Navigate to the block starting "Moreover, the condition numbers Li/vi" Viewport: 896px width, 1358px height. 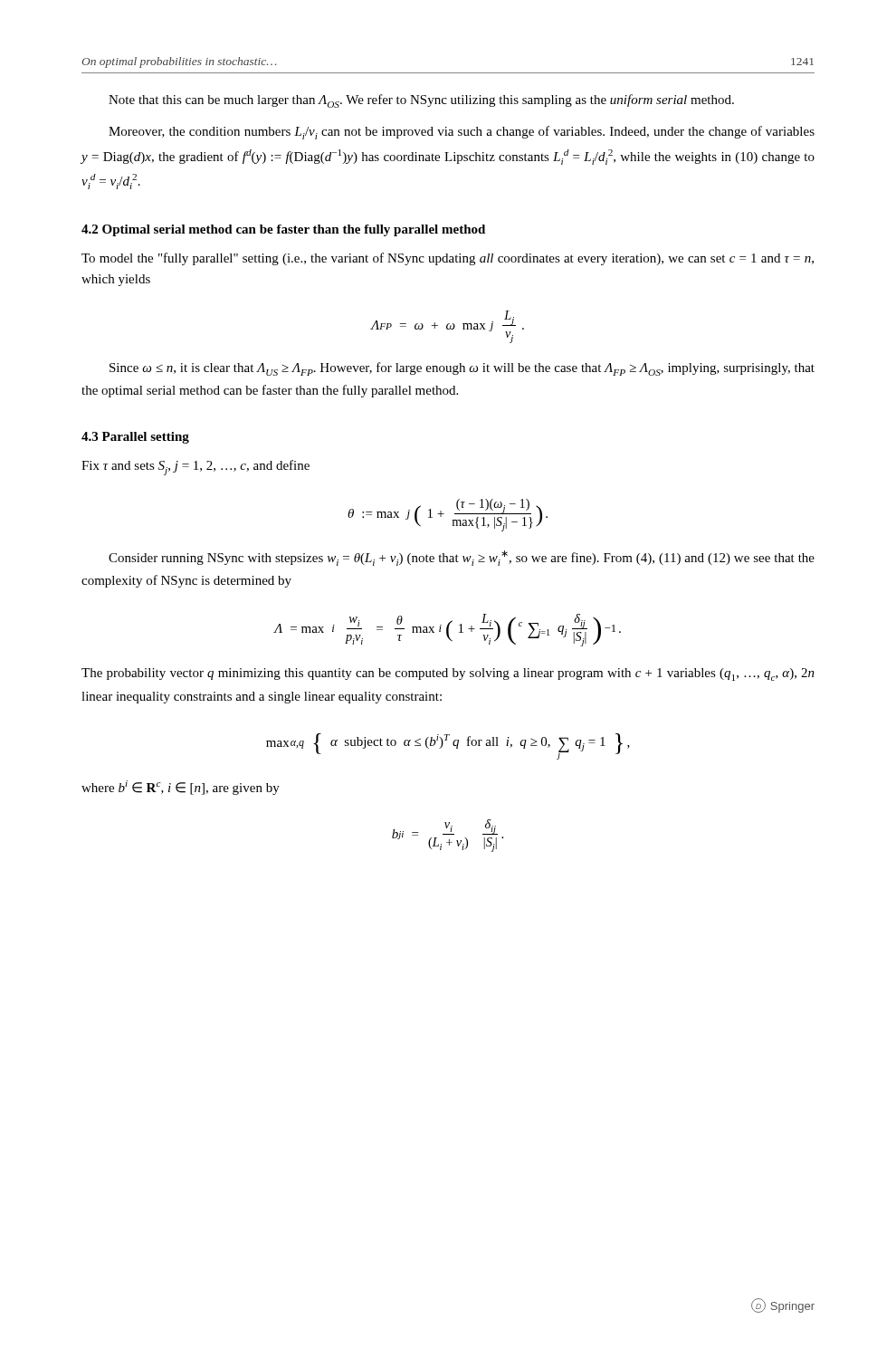[x=448, y=158]
